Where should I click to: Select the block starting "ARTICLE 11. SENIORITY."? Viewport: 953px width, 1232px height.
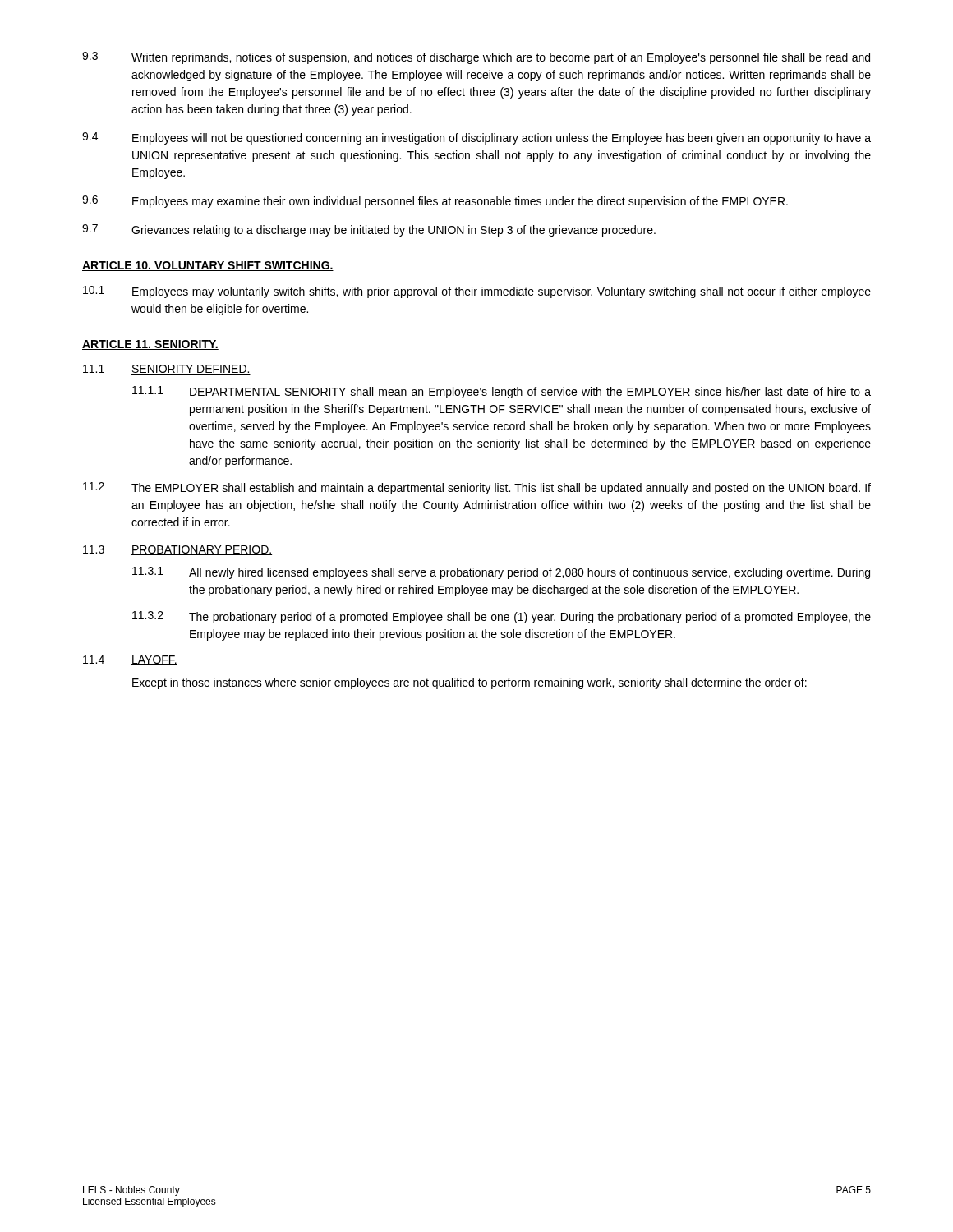point(150,344)
